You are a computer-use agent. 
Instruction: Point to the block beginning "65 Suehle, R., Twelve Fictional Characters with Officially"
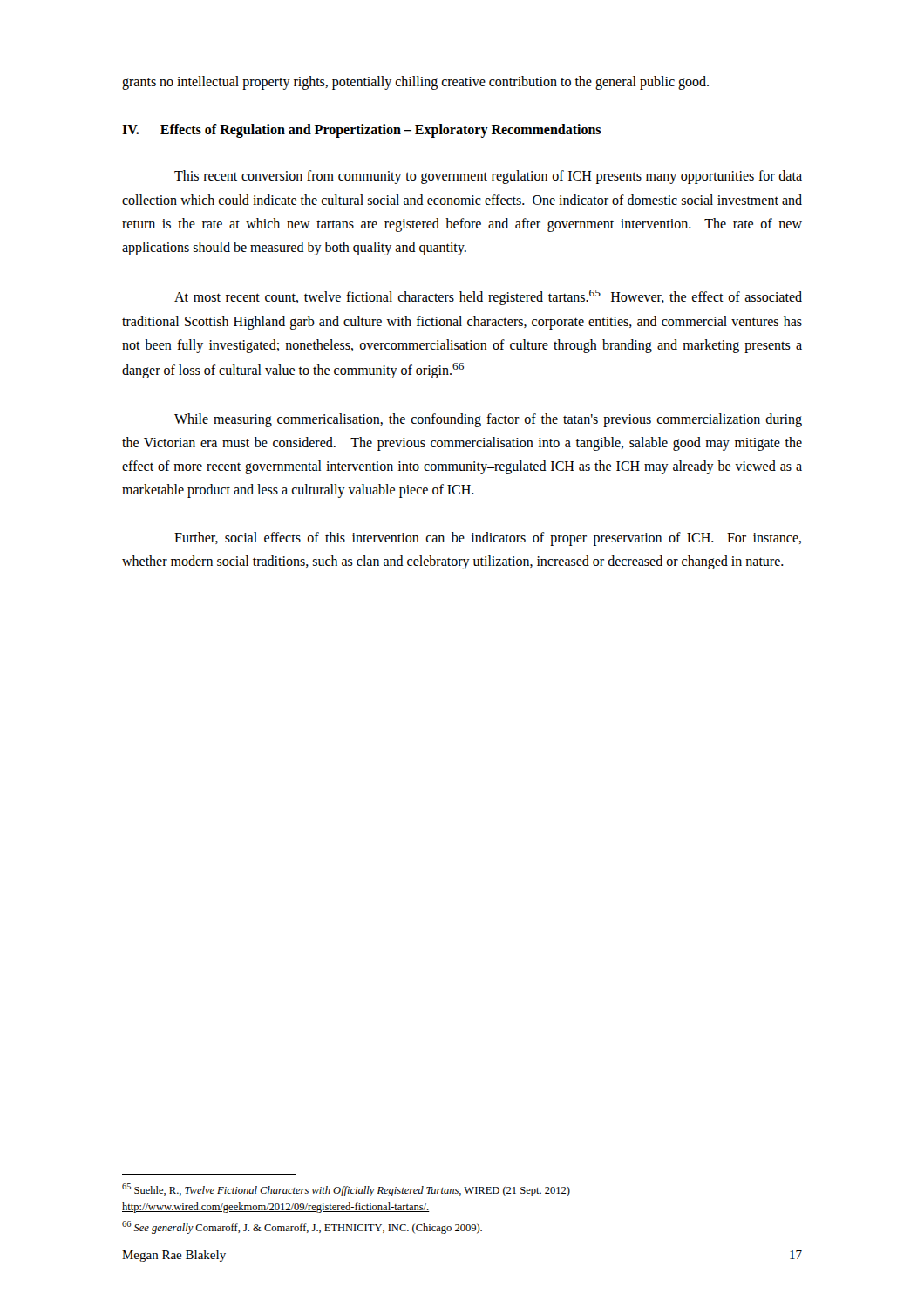click(x=346, y=1198)
